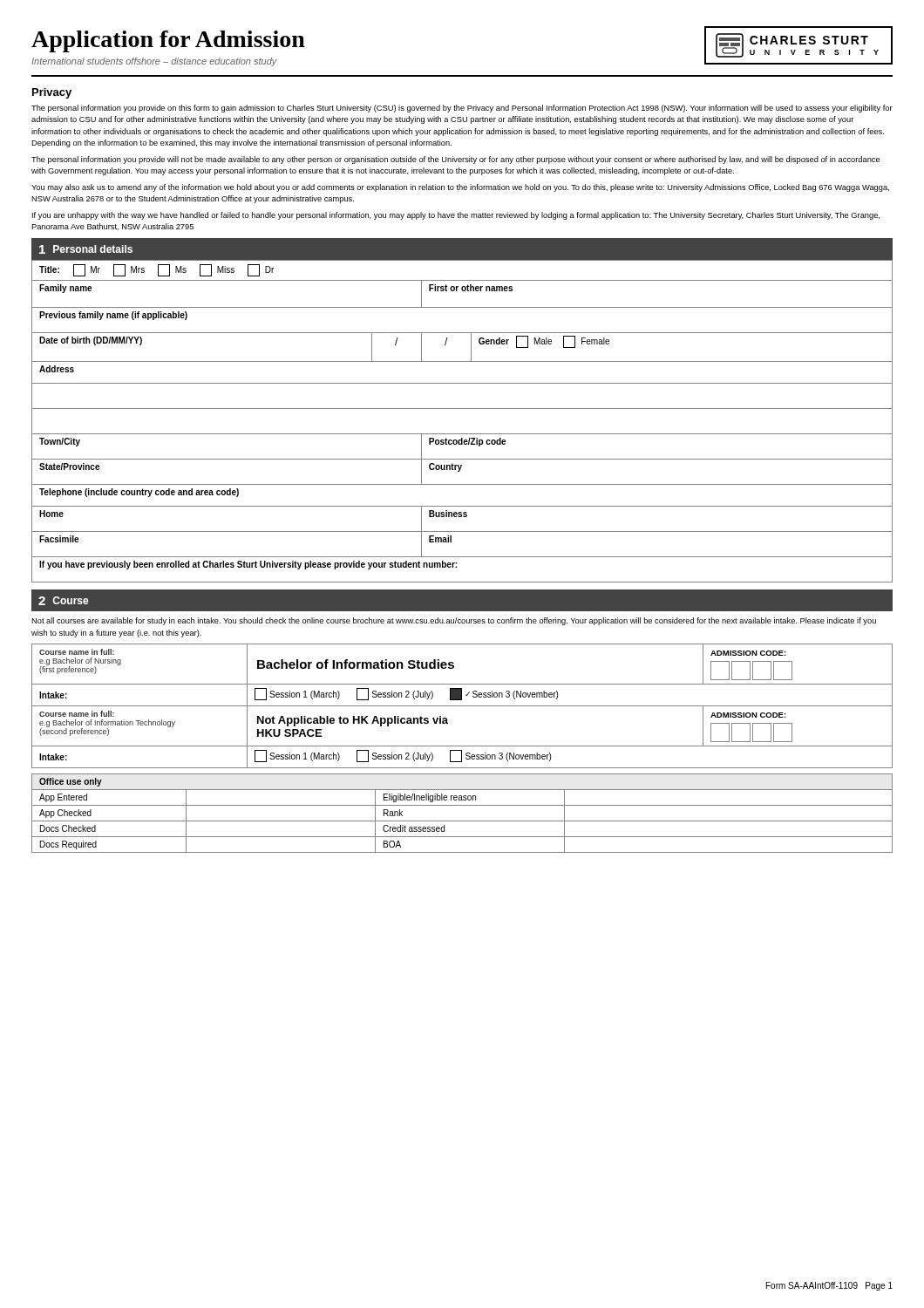Locate the region starting "The personal information you provide on this"

tap(462, 126)
